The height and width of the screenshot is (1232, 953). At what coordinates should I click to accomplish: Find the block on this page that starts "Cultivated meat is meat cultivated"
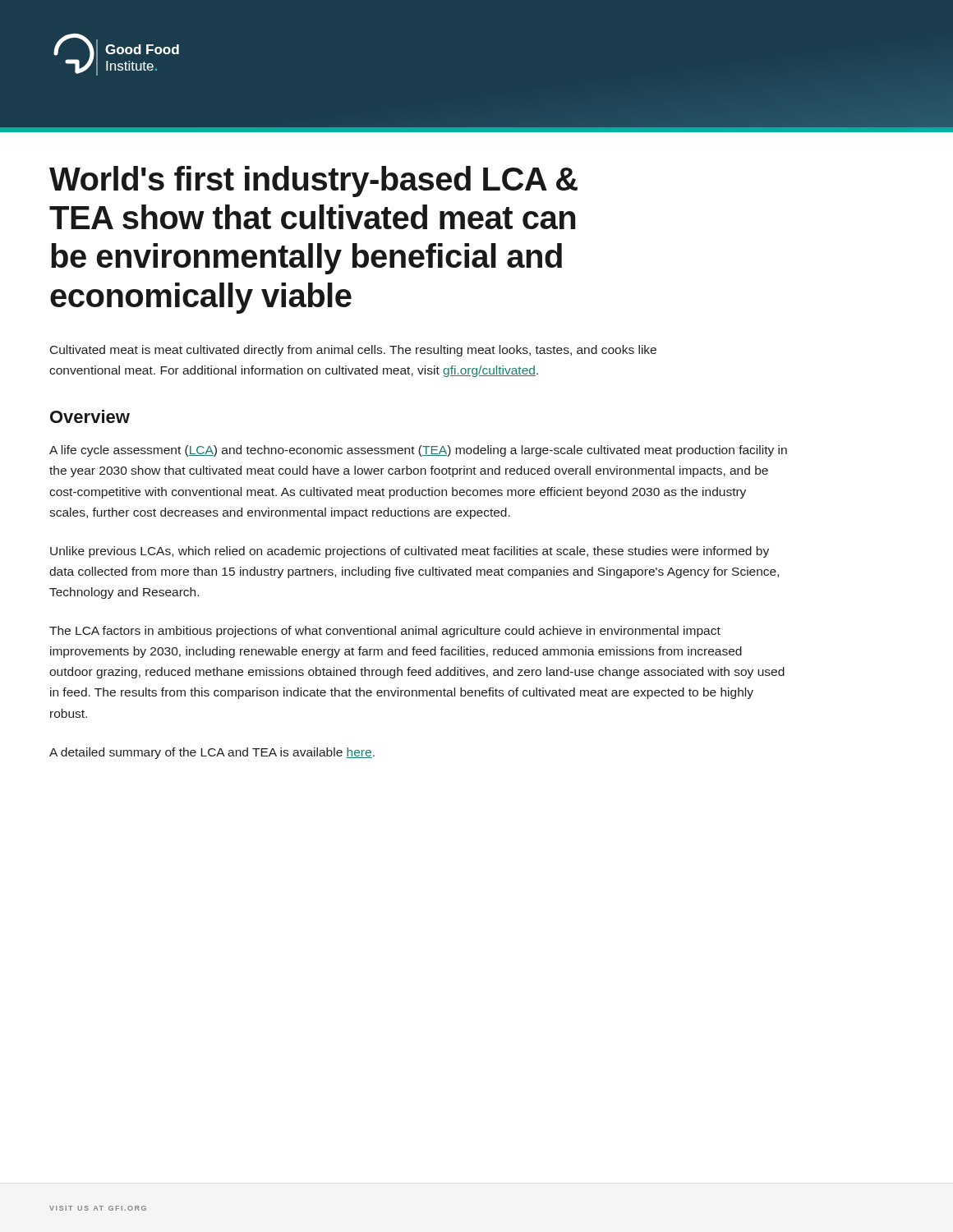point(386,360)
